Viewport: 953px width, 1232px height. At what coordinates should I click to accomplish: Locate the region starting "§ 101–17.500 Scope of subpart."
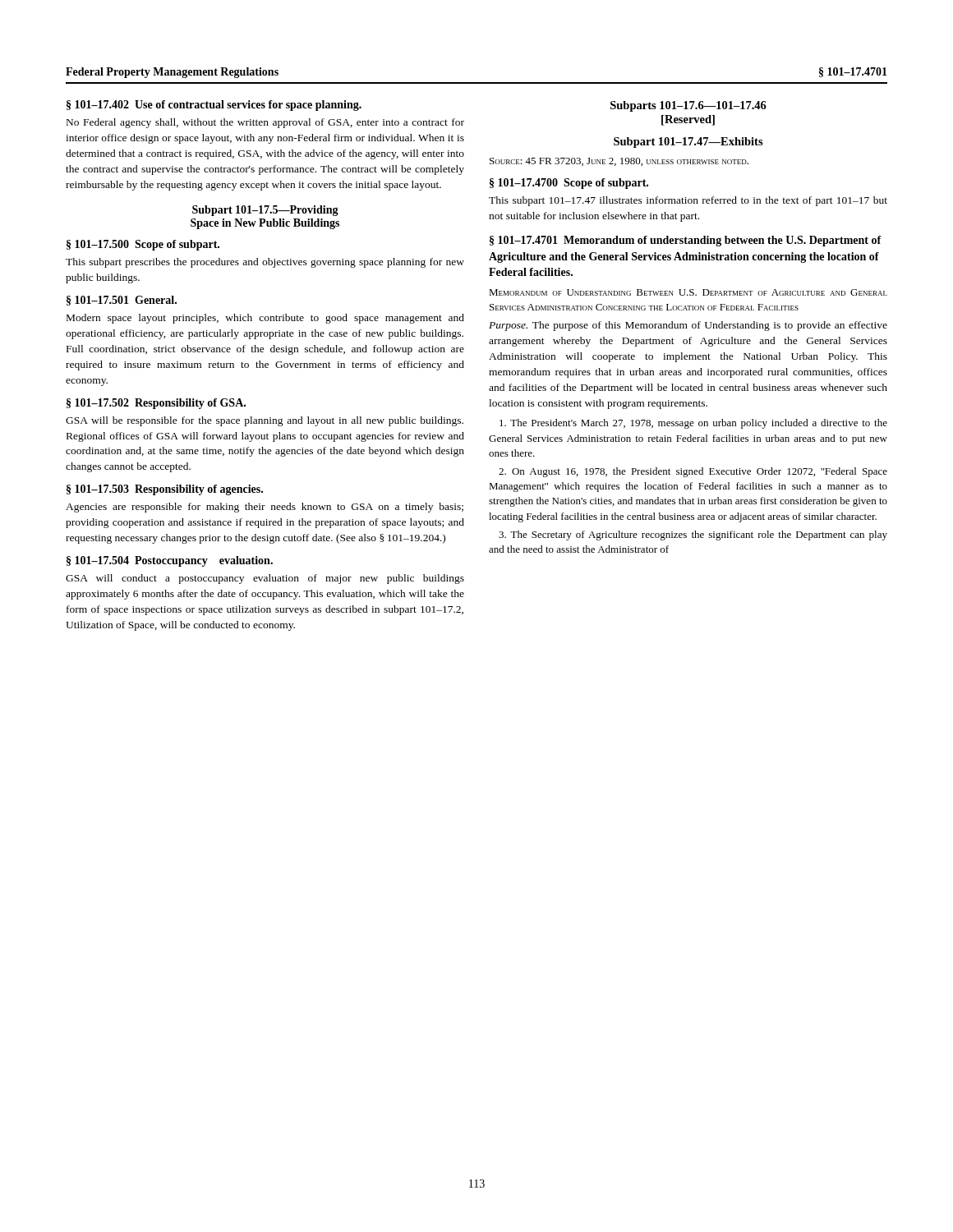(143, 245)
